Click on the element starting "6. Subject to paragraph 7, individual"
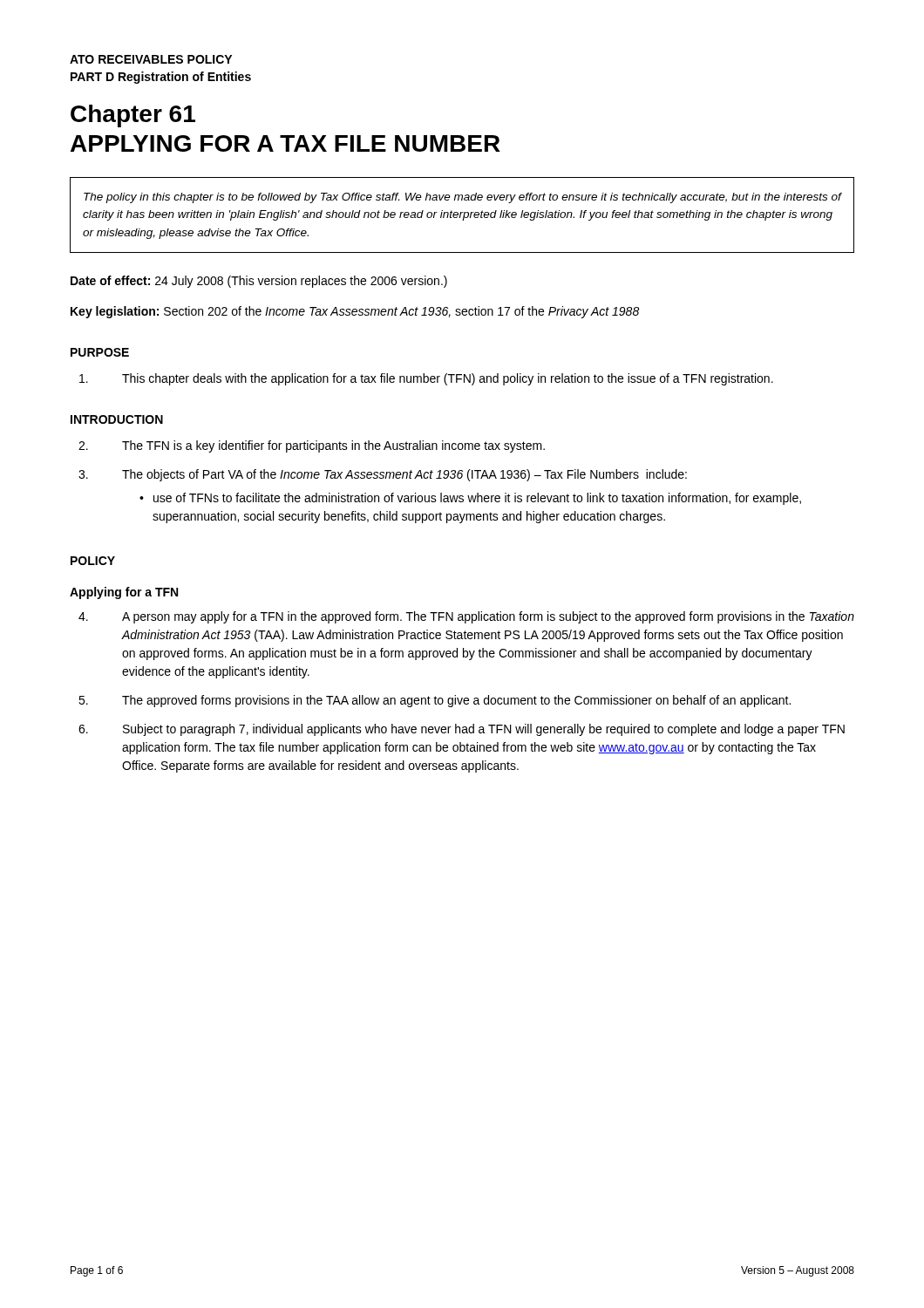924x1308 pixels. pos(462,748)
